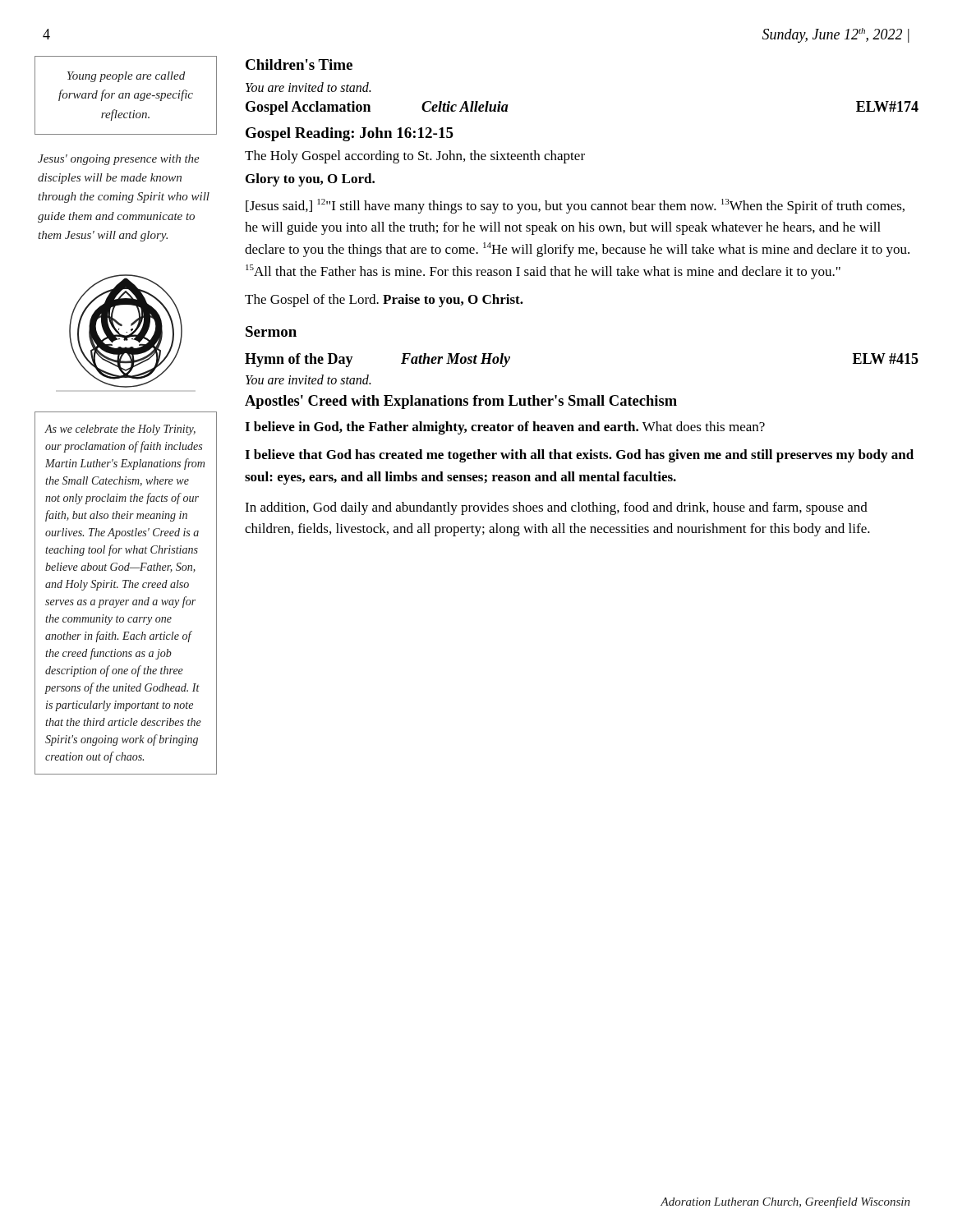Locate the passage starting "The Holy Gospel according to"
953x1232 pixels.
click(415, 156)
